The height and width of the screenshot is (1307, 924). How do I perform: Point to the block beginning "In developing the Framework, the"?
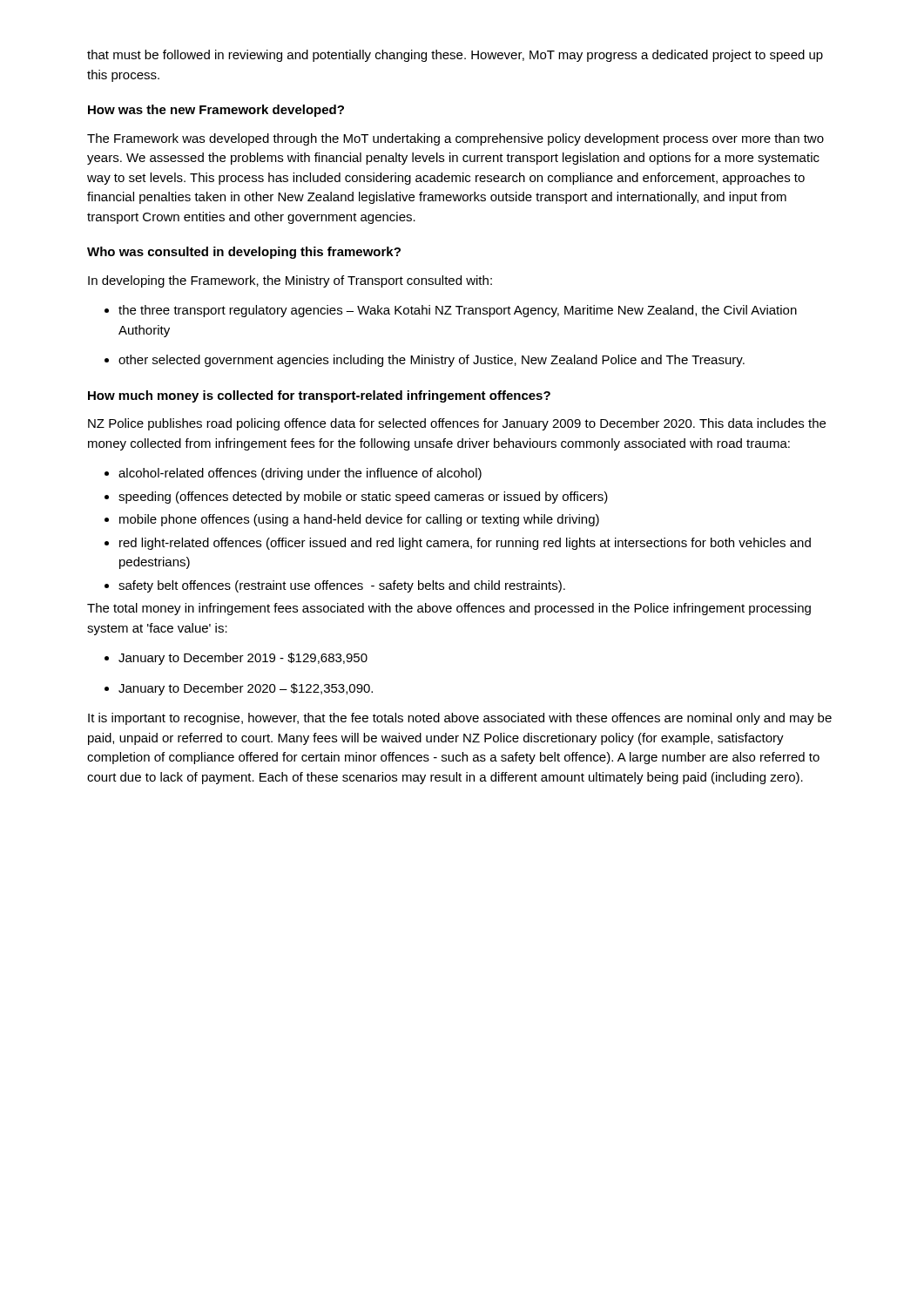click(x=462, y=280)
